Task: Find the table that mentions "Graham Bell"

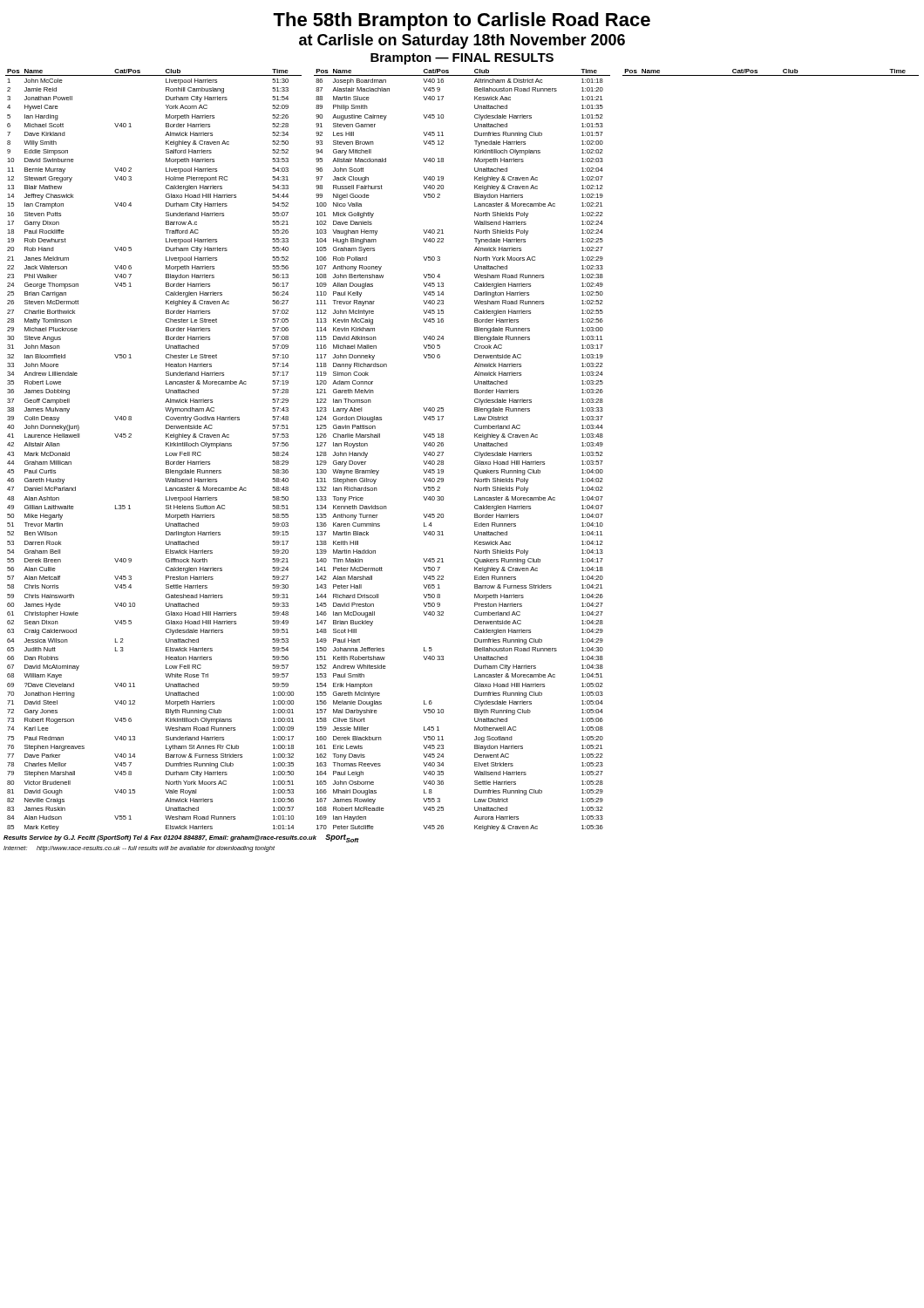Action: click(x=462, y=449)
